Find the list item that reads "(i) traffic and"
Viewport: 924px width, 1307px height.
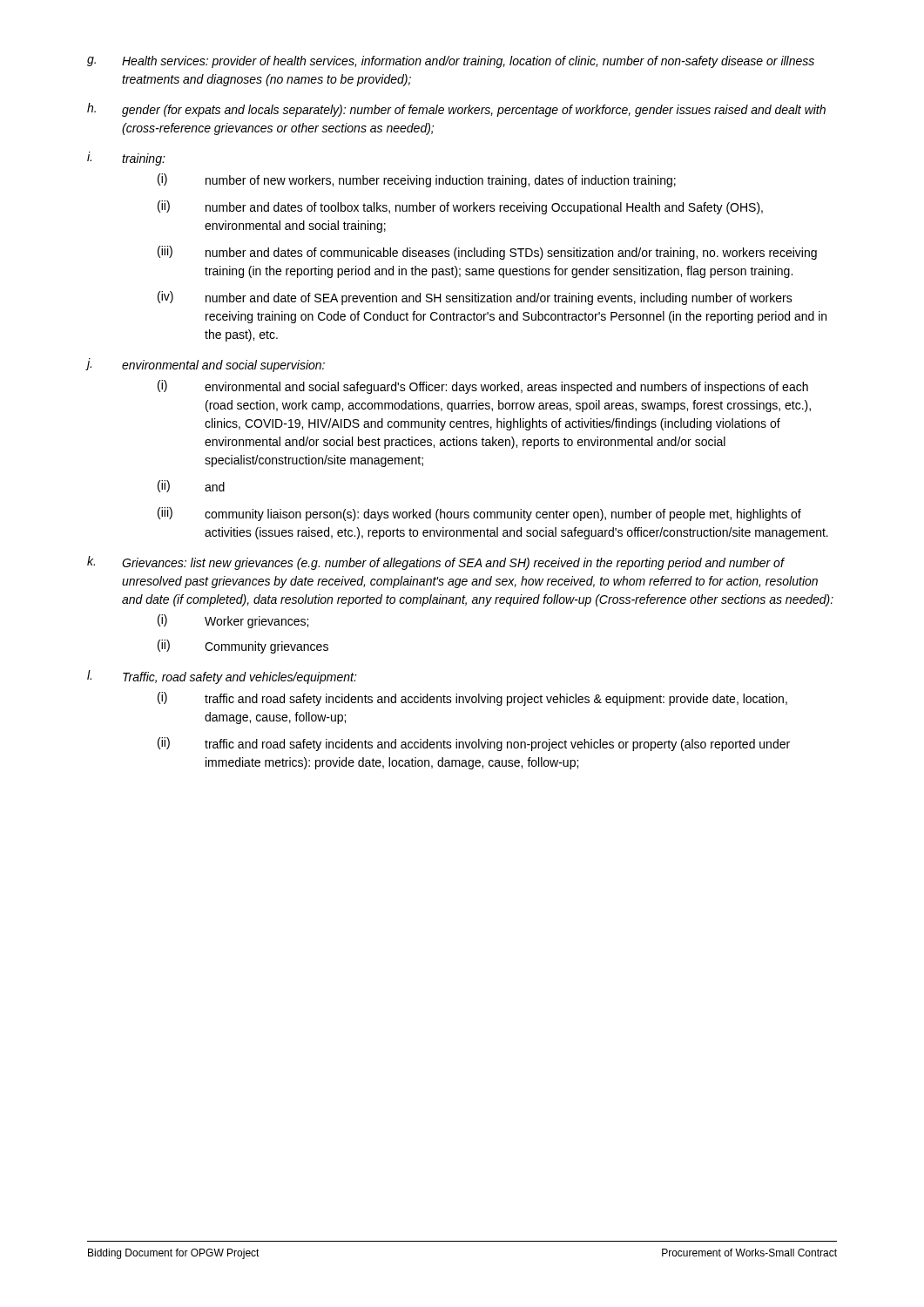click(497, 708)
